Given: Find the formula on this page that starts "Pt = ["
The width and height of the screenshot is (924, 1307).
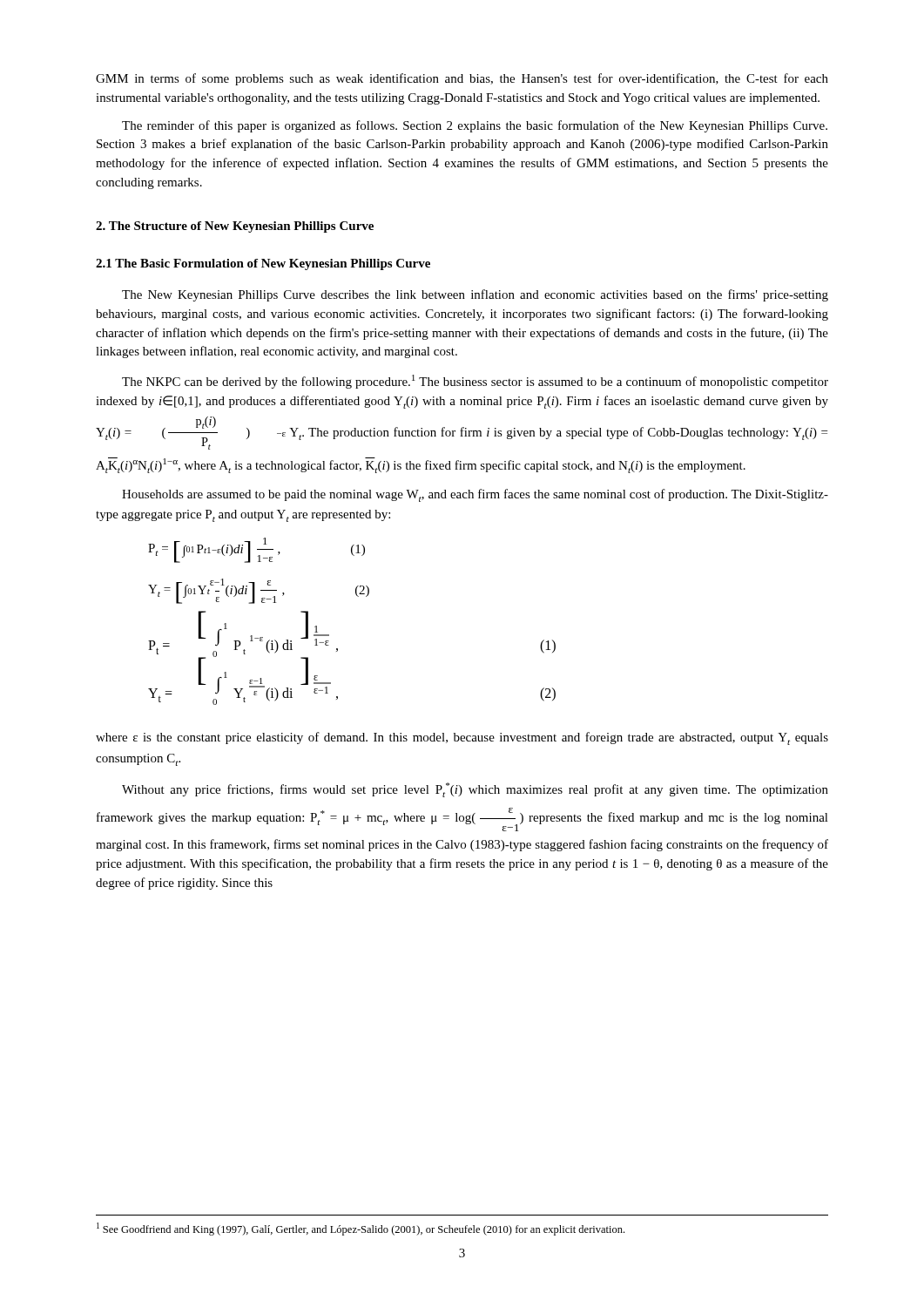Looking at the screenshot, I should [257, 550].
